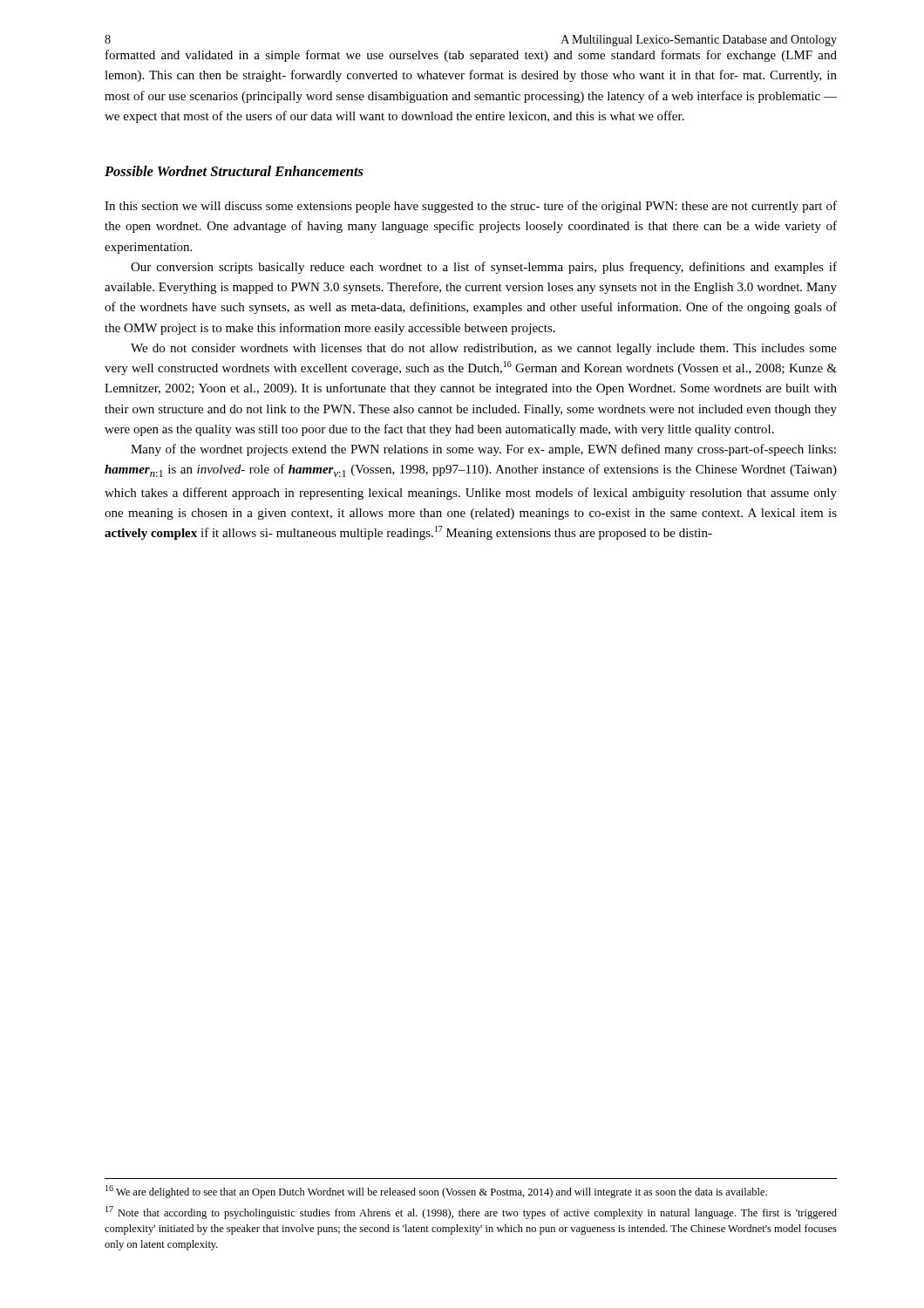
Task: Find the block starting "Many of the"
Action: (x=471, y=492)
